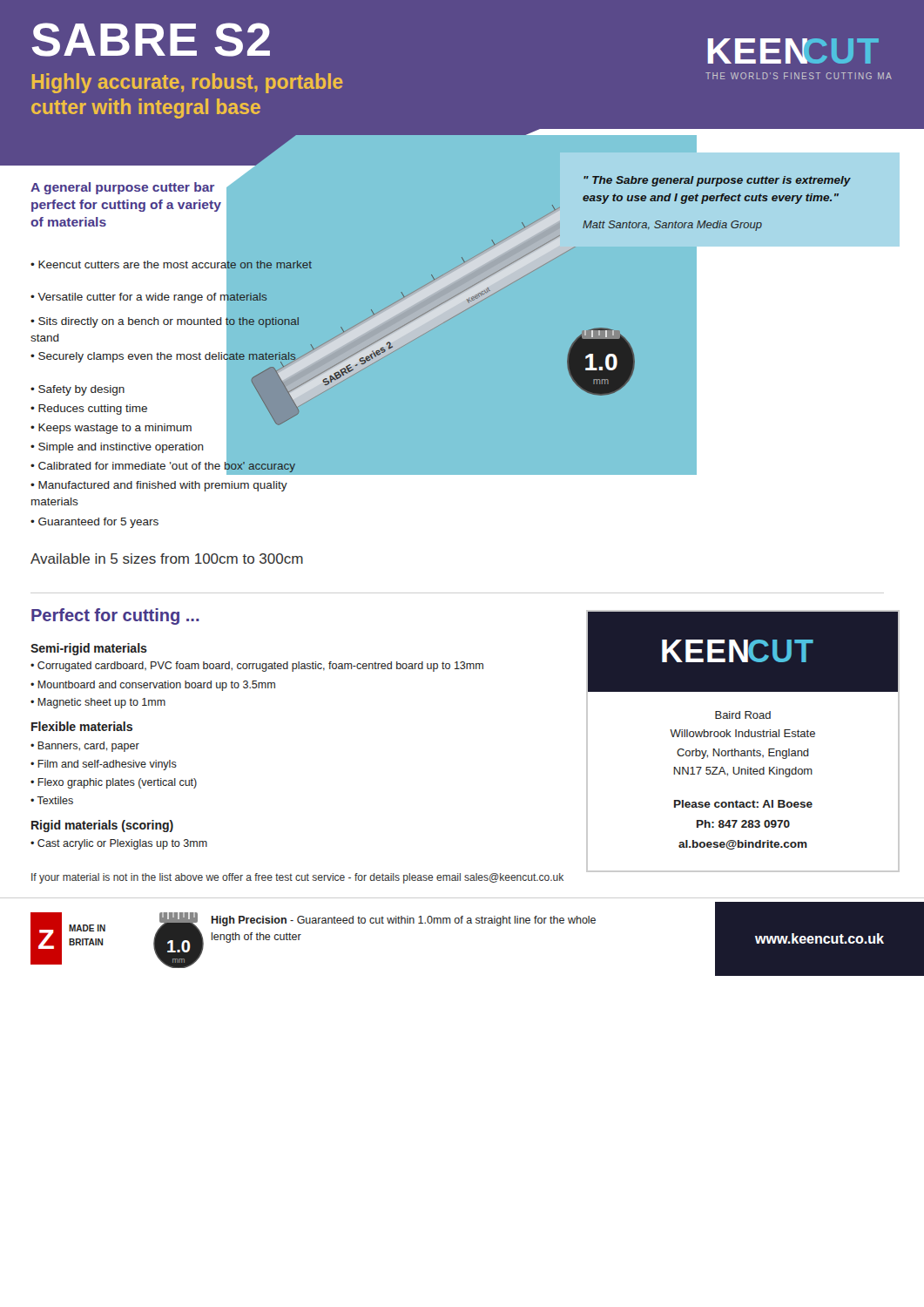
Task: Point to the text block starting "• Corrugated cardboard, PVC foam board,"
Action: point(257,666)
